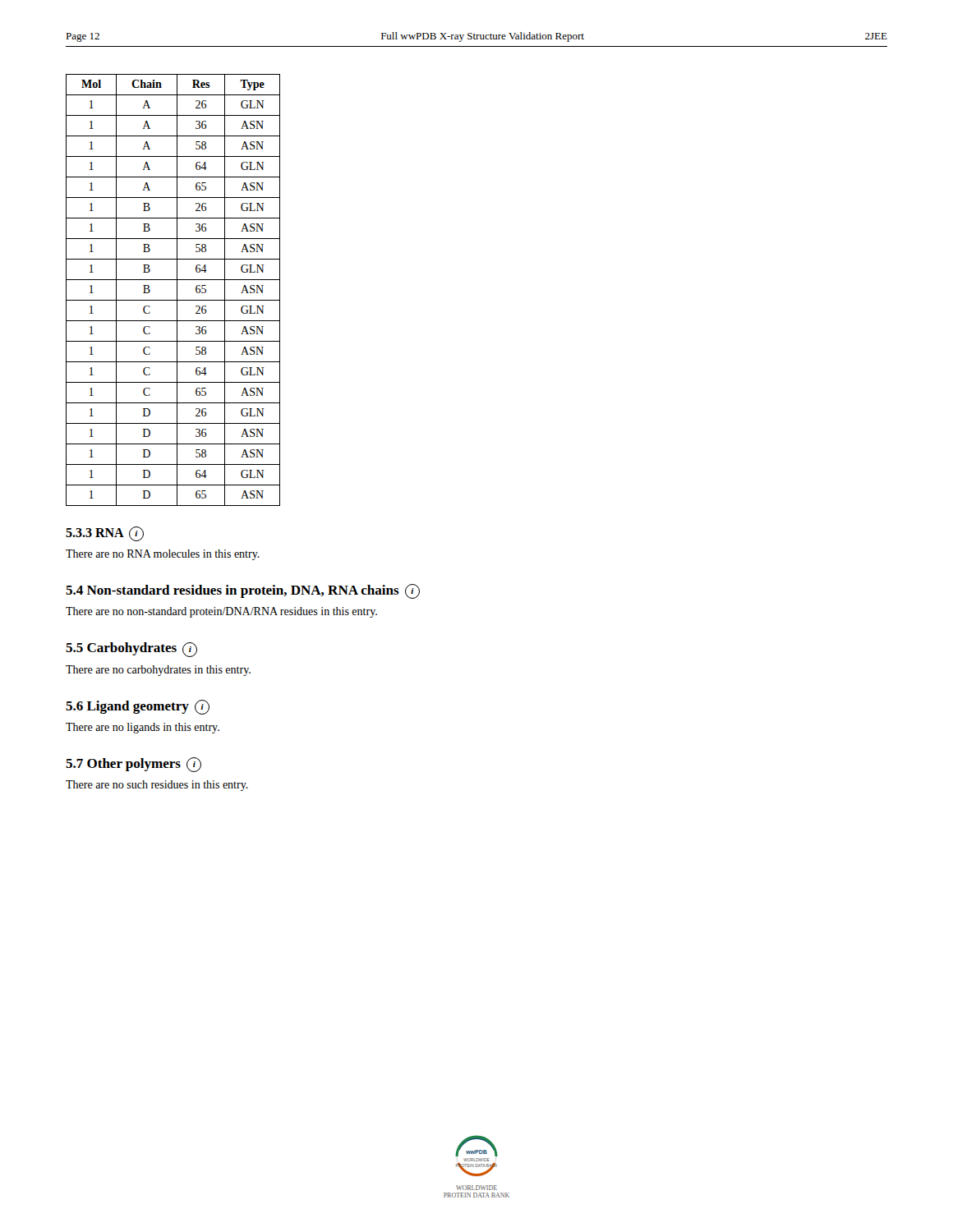953x1232 pixels.
Task: Select the region starting "There are no carbohydrates in this entry."
Action: point(158,669)
